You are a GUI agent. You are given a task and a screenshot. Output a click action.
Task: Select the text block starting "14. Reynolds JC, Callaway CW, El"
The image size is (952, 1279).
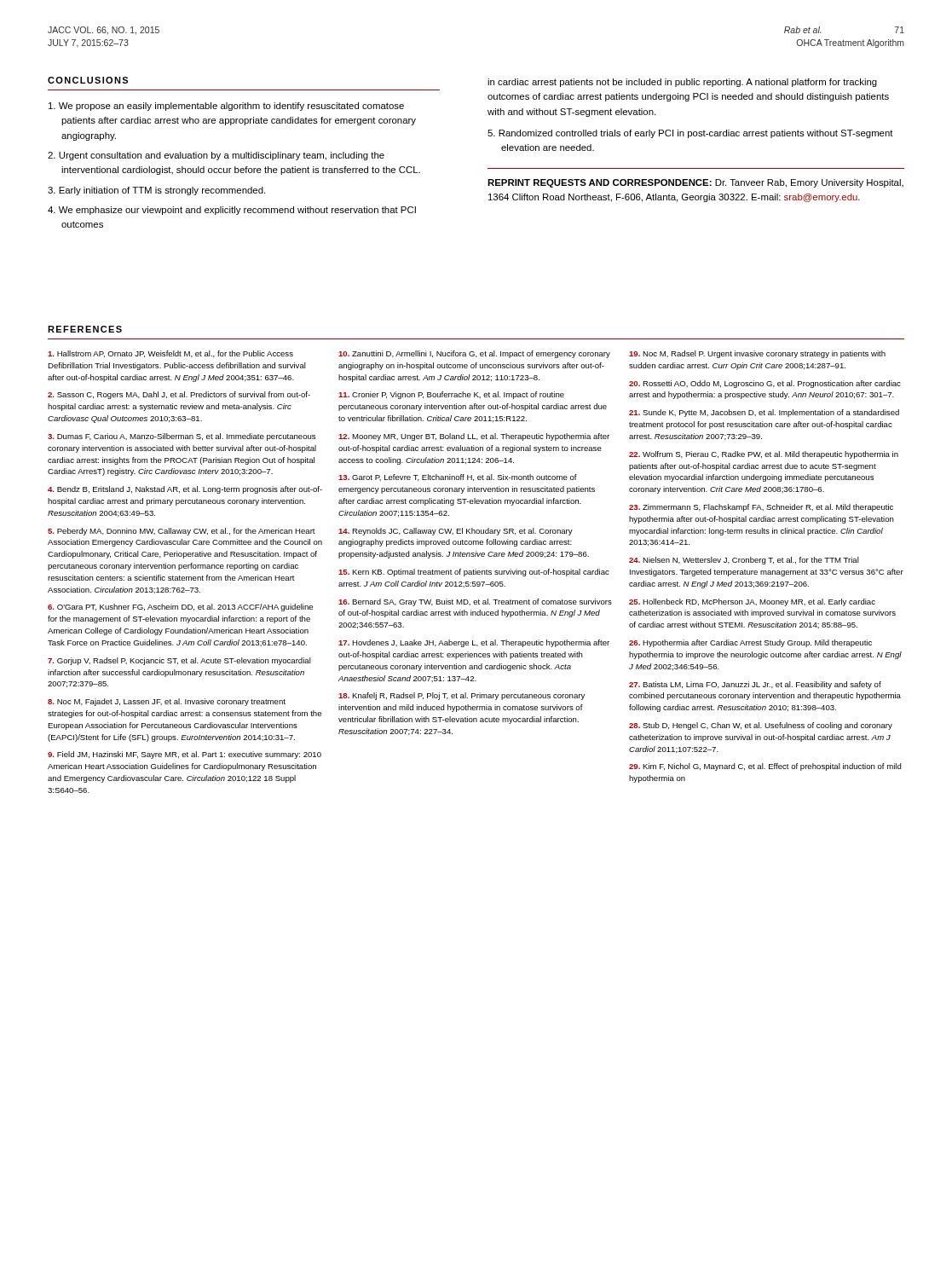[464, 542]
